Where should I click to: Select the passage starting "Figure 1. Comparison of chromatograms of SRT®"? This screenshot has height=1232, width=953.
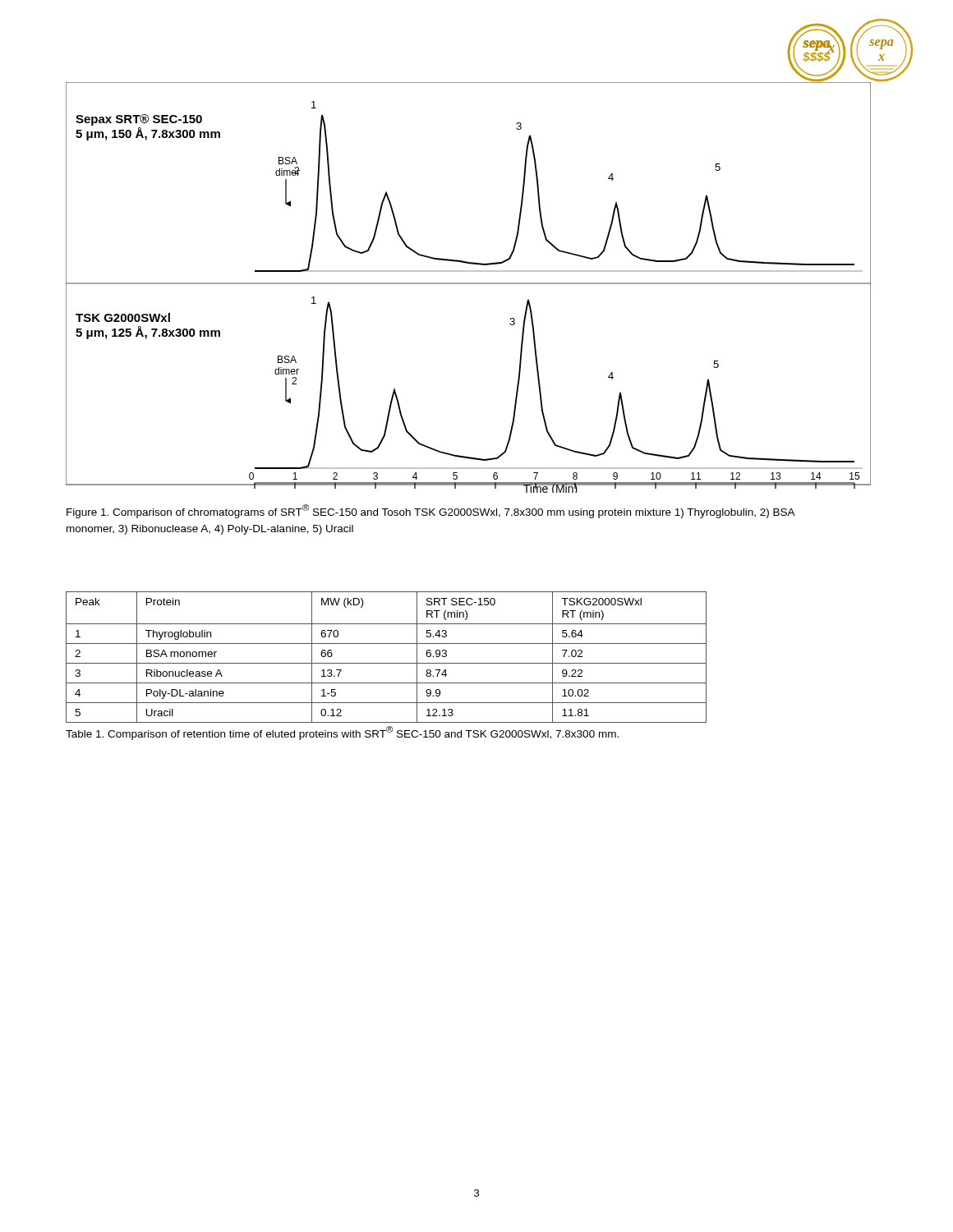pos(430,519)
